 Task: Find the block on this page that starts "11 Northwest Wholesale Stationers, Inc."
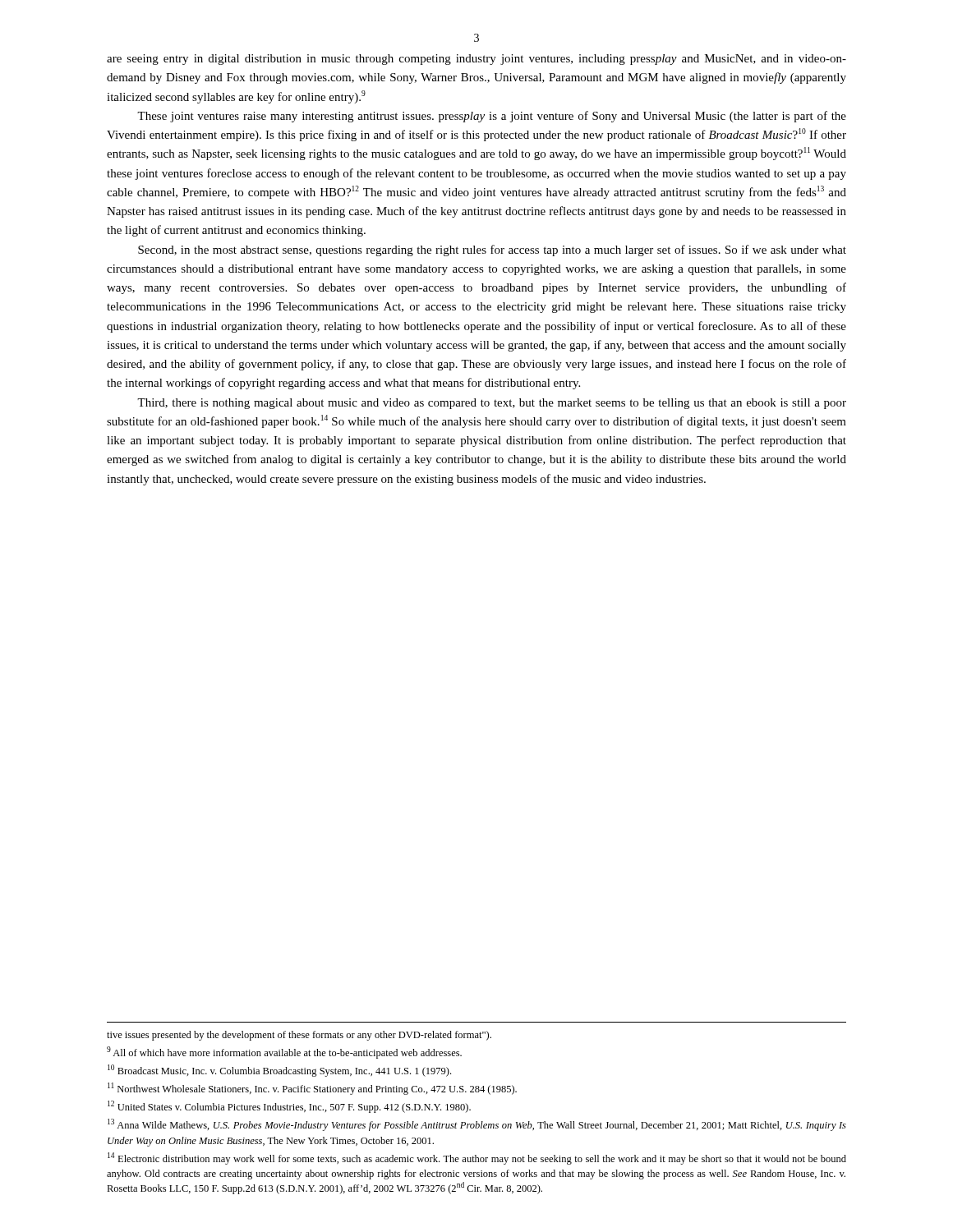pos(312,1088)
